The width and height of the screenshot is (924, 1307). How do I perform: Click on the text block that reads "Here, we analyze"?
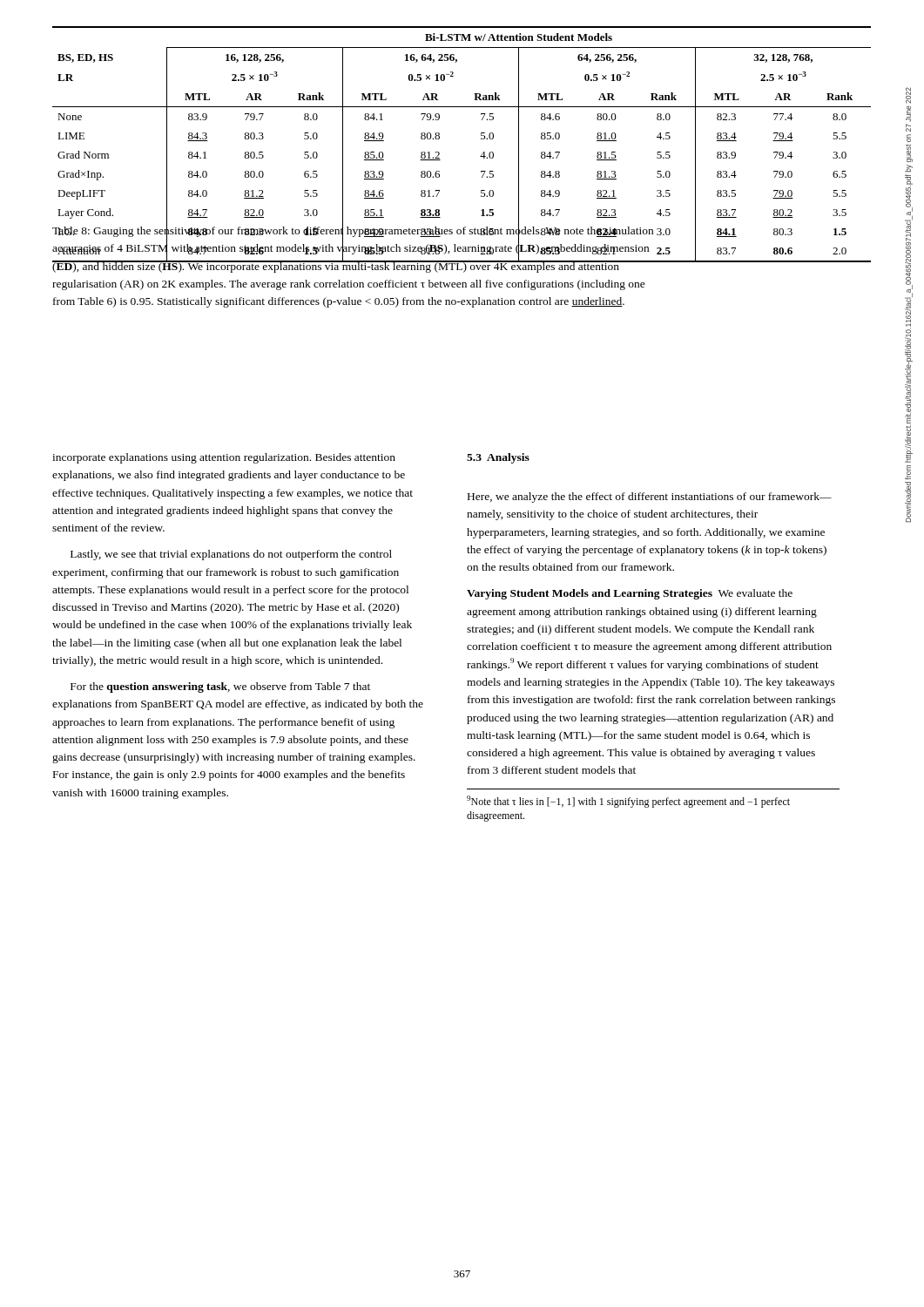coord(653,656)
